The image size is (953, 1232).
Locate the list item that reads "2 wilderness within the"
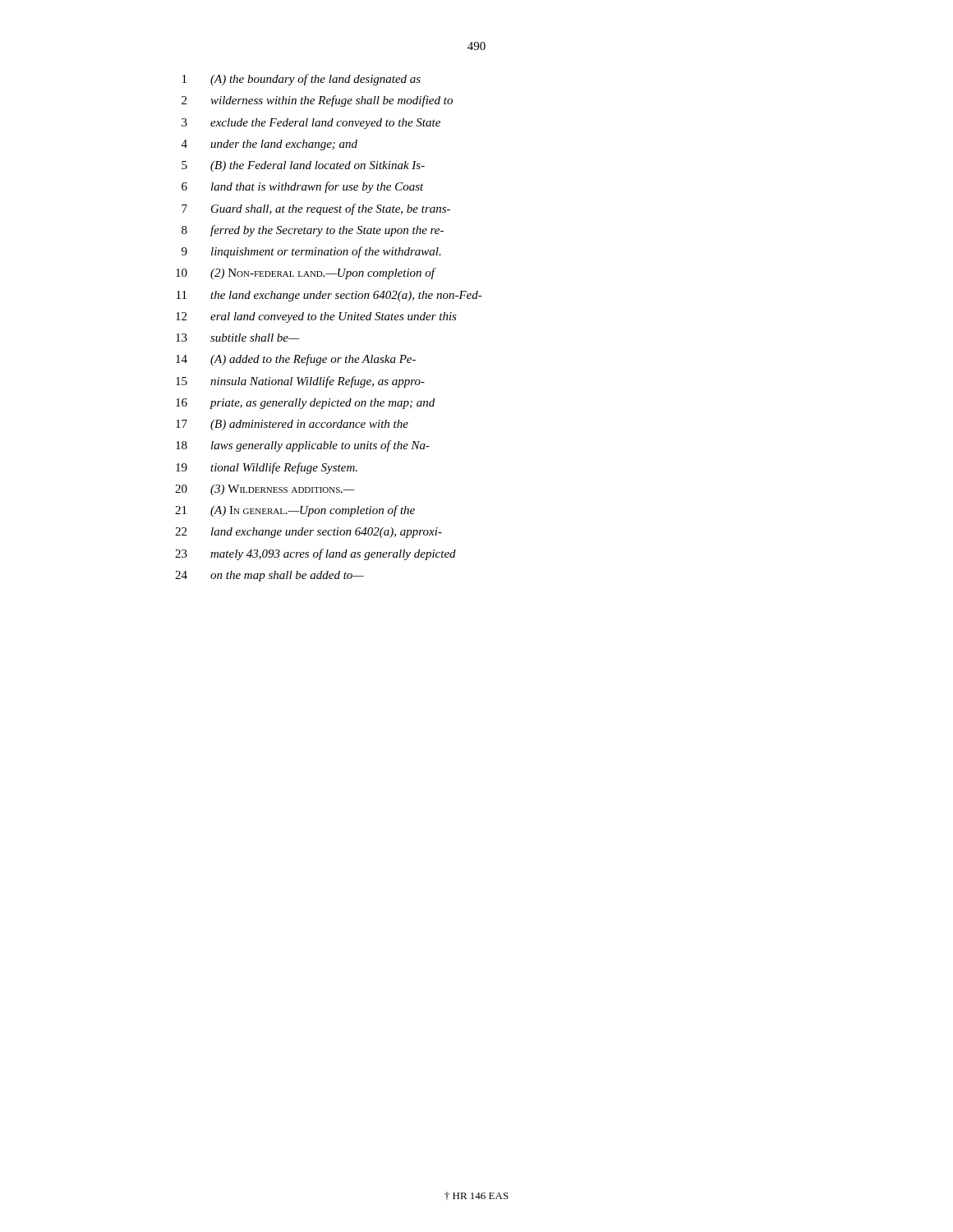(x=317, y=101)
